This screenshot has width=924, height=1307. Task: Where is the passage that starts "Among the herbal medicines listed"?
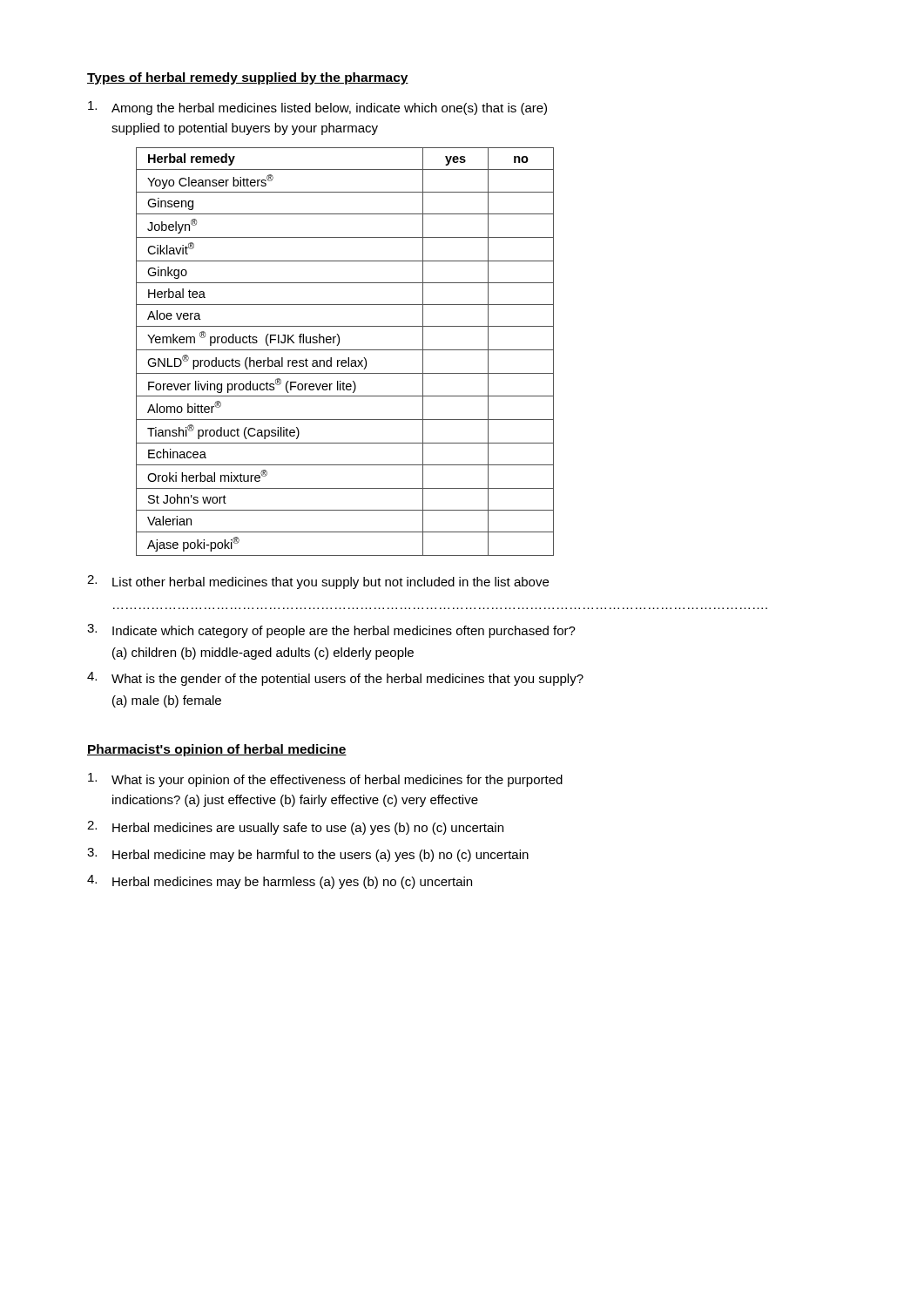(x=317, y=118)
